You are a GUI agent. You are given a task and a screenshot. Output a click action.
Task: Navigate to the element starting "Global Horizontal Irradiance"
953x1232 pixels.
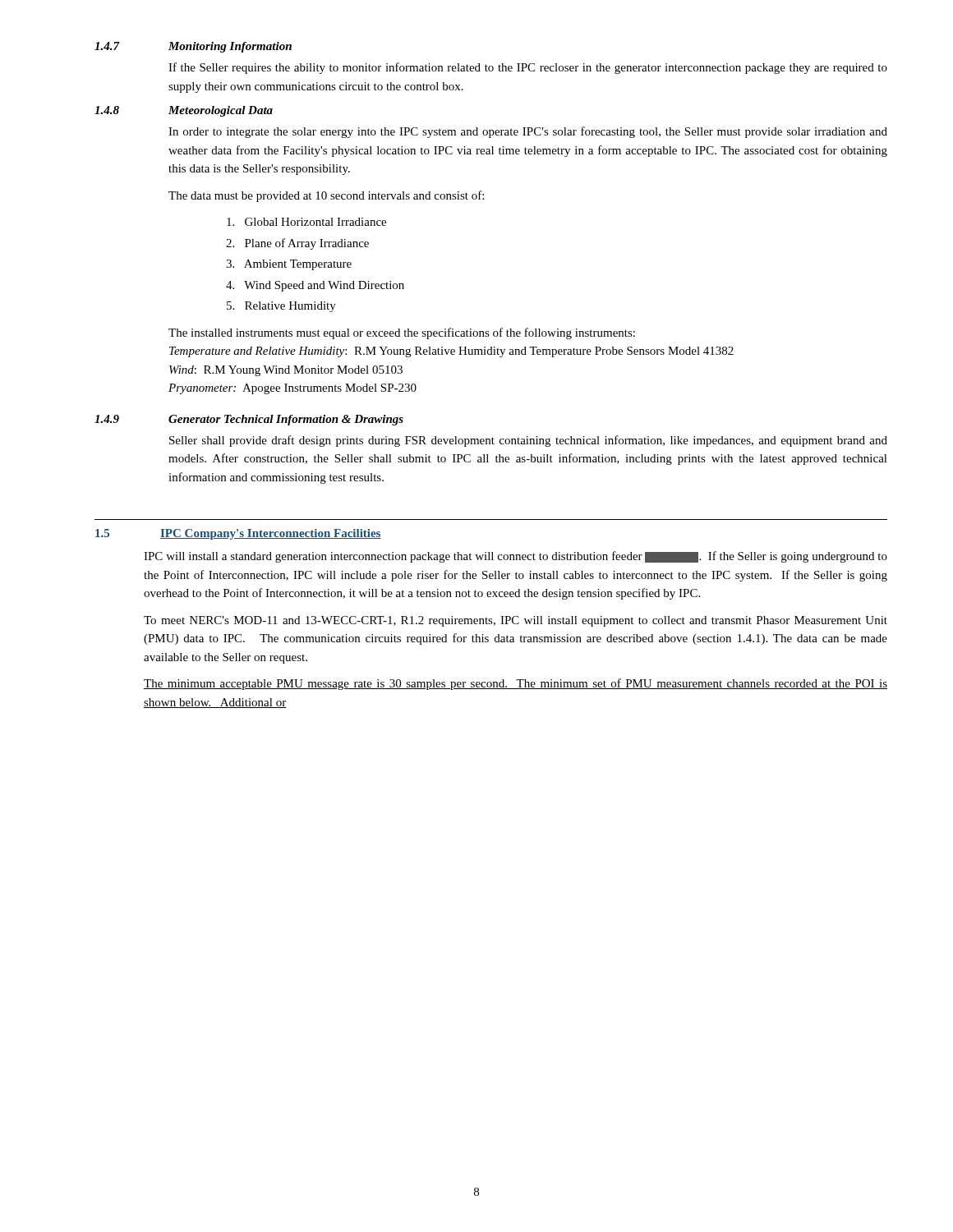[306, 222]
